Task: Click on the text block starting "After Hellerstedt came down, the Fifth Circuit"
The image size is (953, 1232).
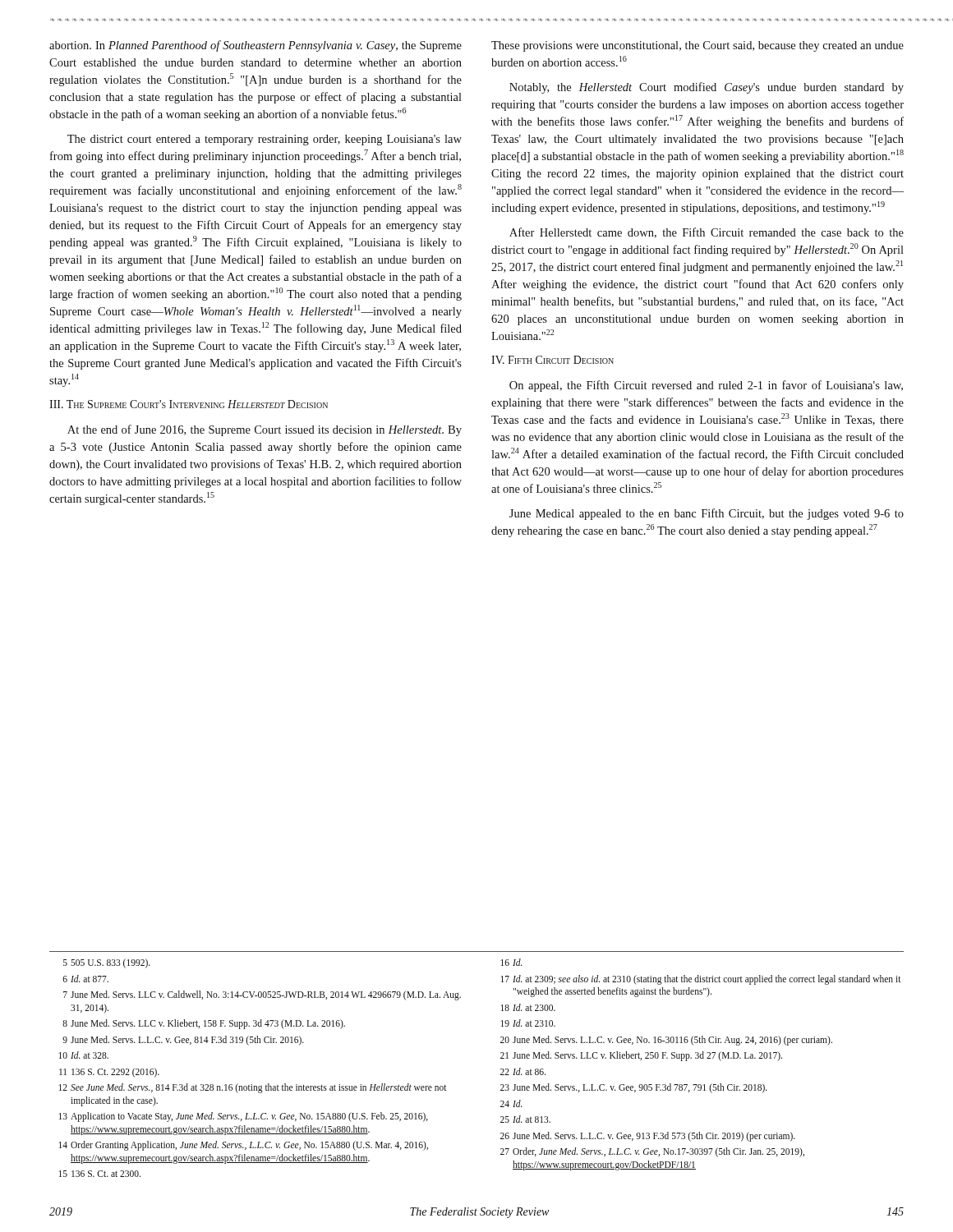Action: (x=698, y=285)
